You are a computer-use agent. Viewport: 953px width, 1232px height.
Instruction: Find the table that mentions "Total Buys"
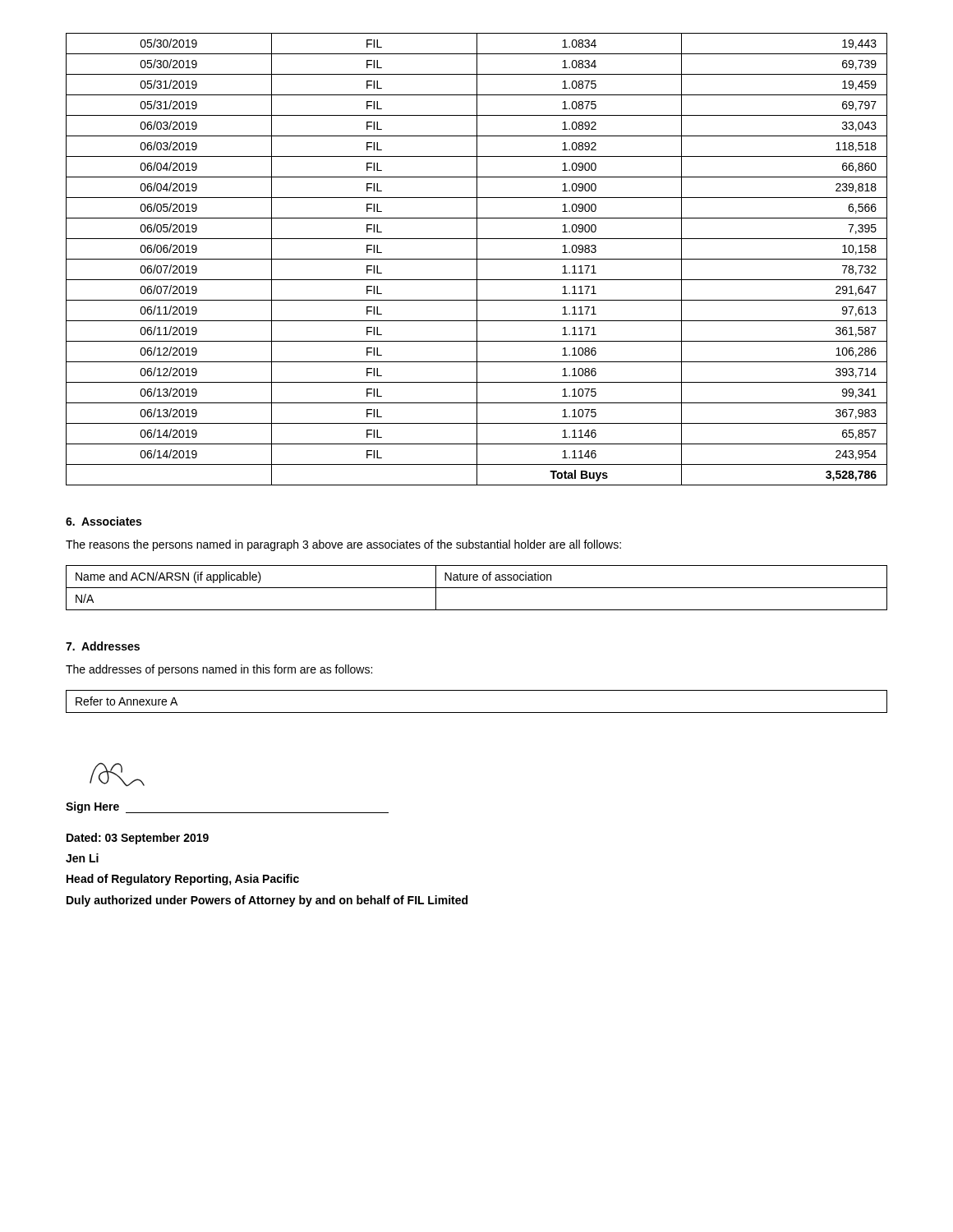pos(476,259)
